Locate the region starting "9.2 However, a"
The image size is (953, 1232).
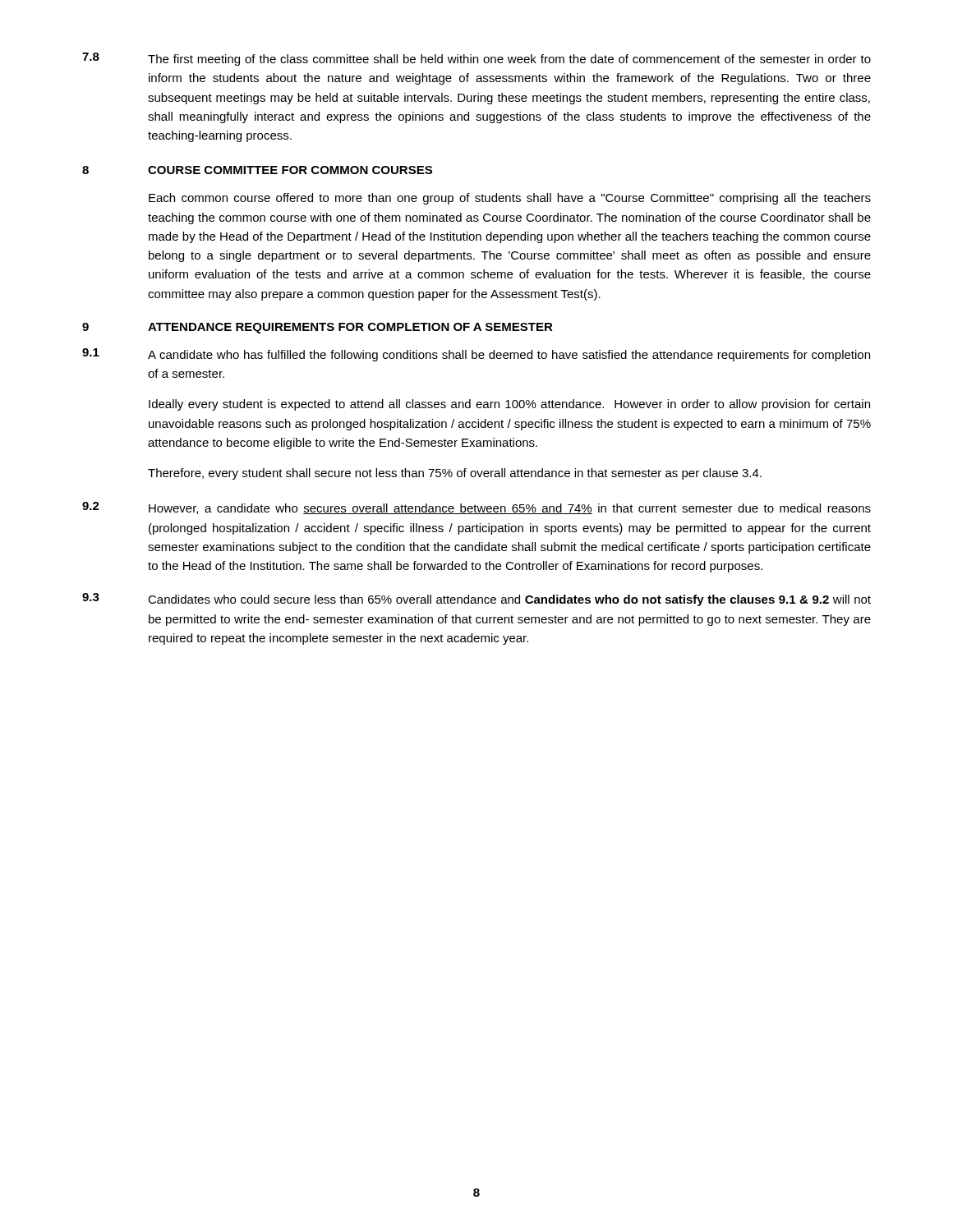[476, 537]
